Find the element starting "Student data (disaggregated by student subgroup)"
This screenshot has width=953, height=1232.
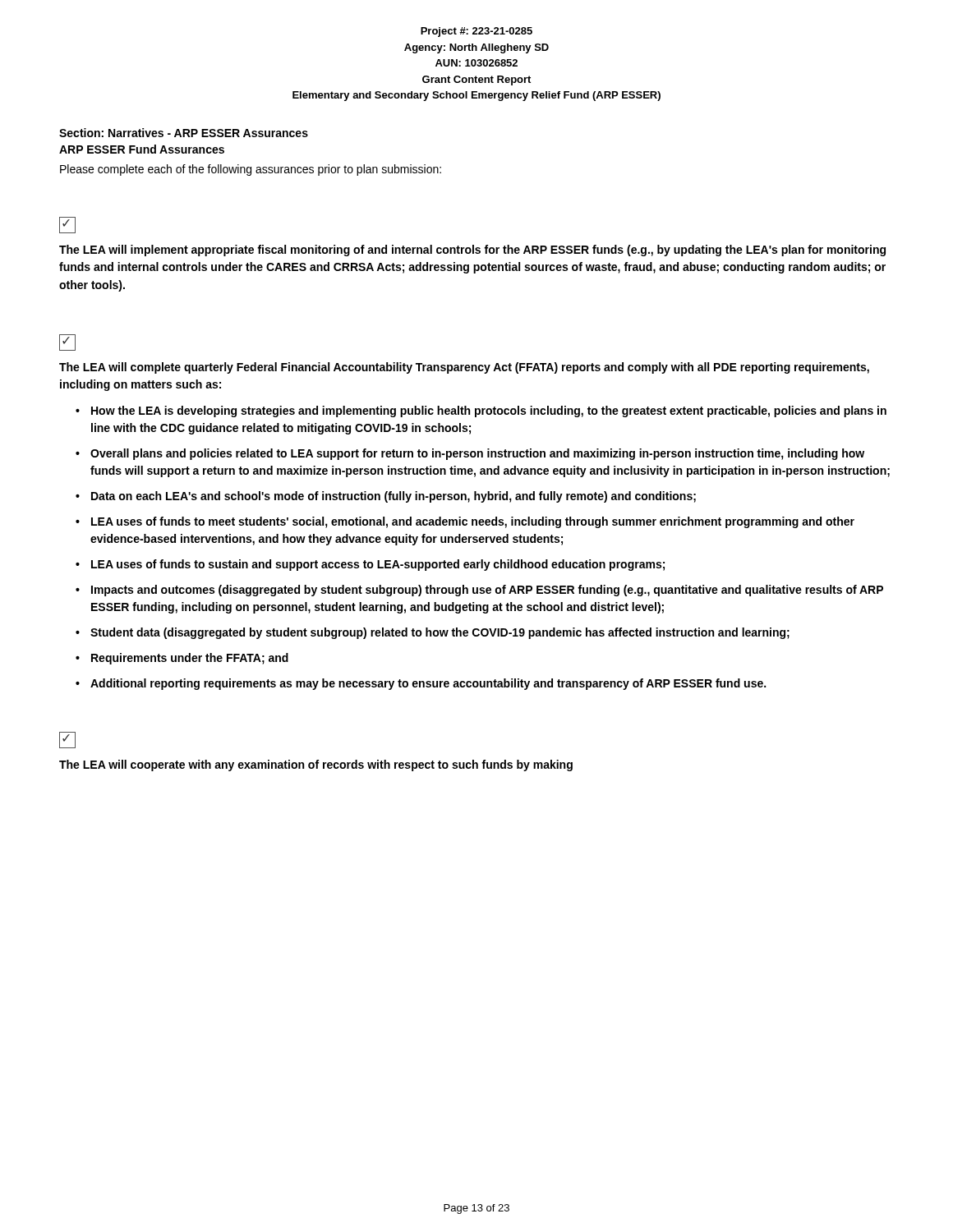pos(440,632)
